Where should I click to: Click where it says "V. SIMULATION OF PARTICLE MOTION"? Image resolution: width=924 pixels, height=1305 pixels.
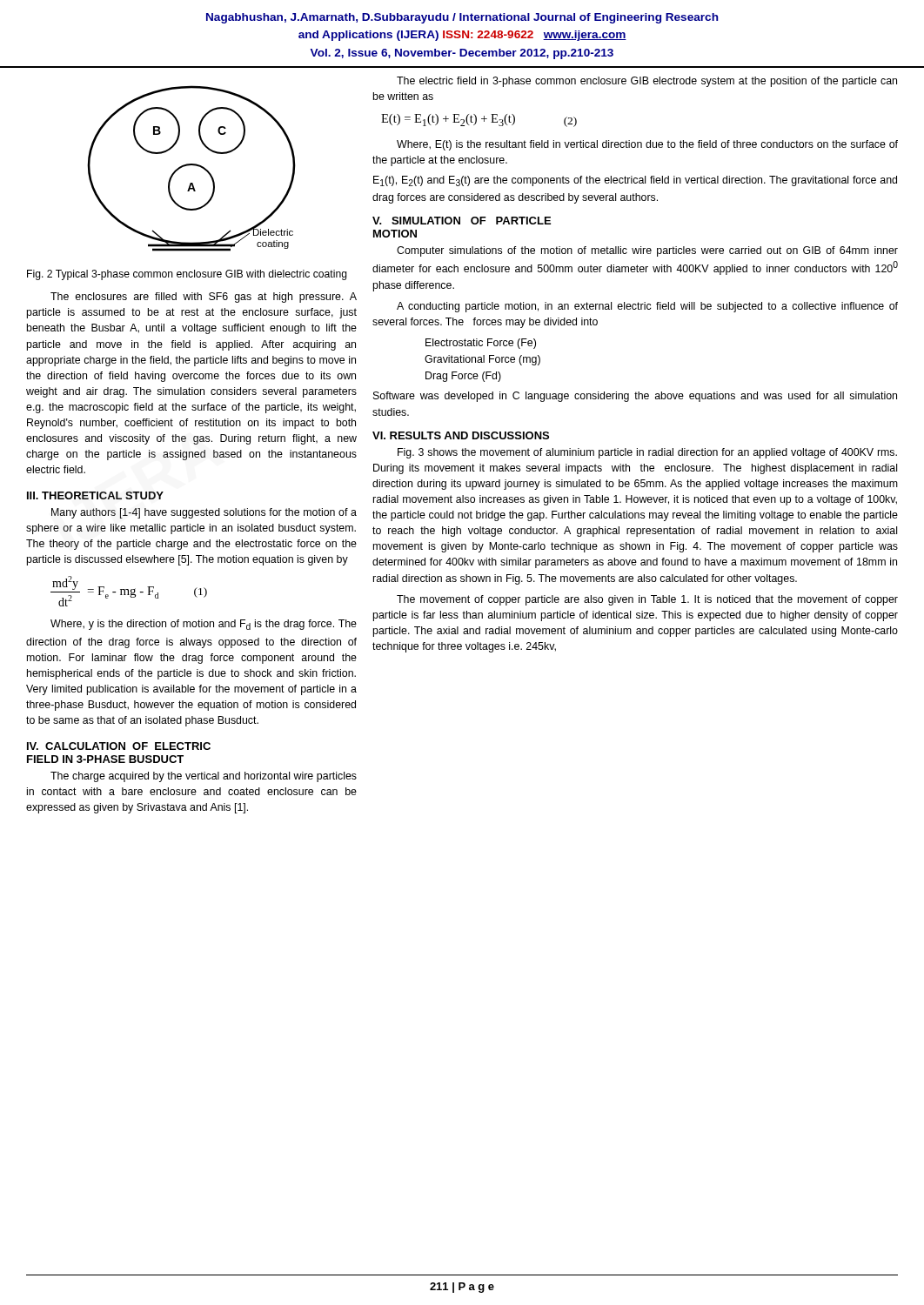(462, 227)
